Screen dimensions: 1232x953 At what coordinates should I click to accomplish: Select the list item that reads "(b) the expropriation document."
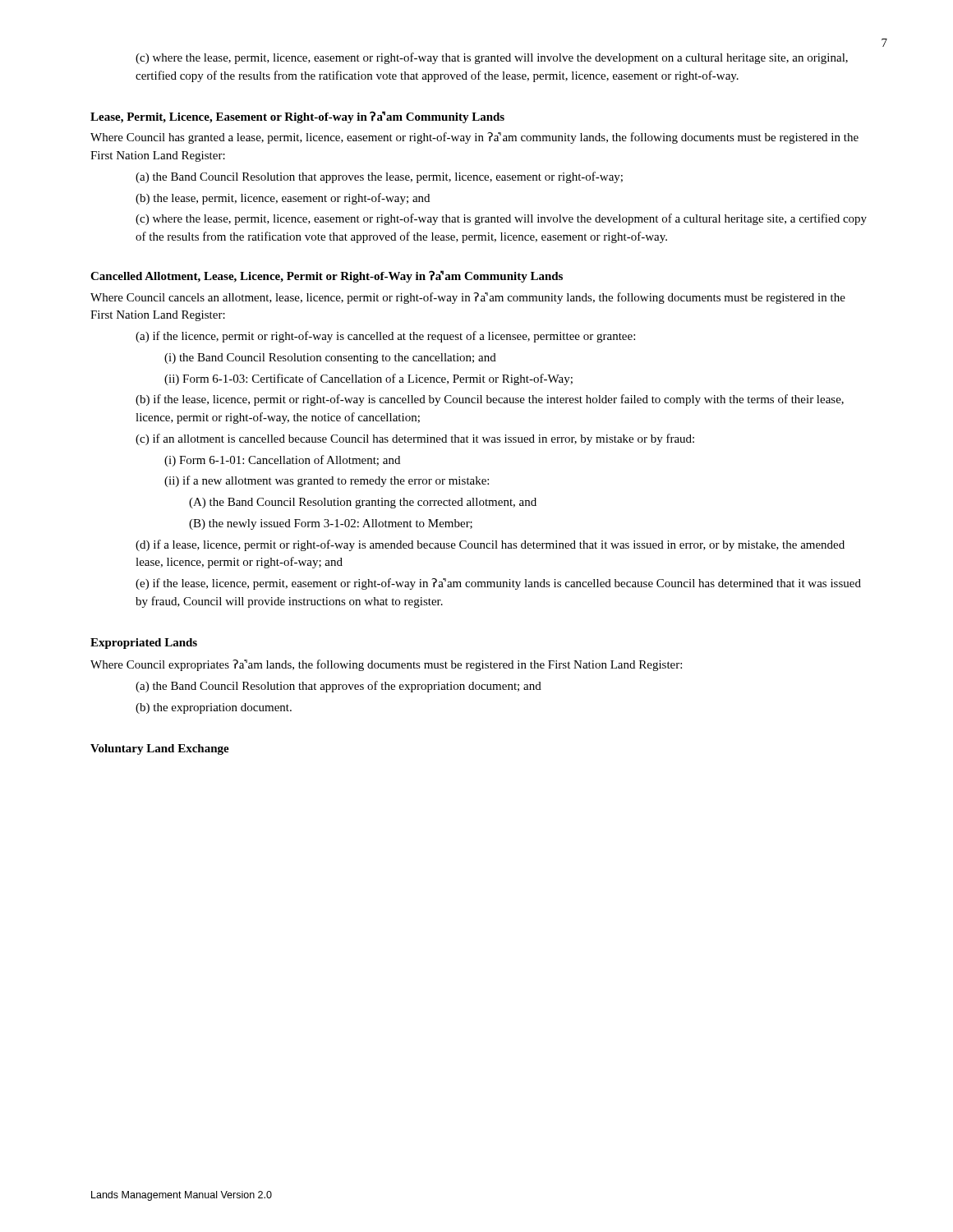214,707
